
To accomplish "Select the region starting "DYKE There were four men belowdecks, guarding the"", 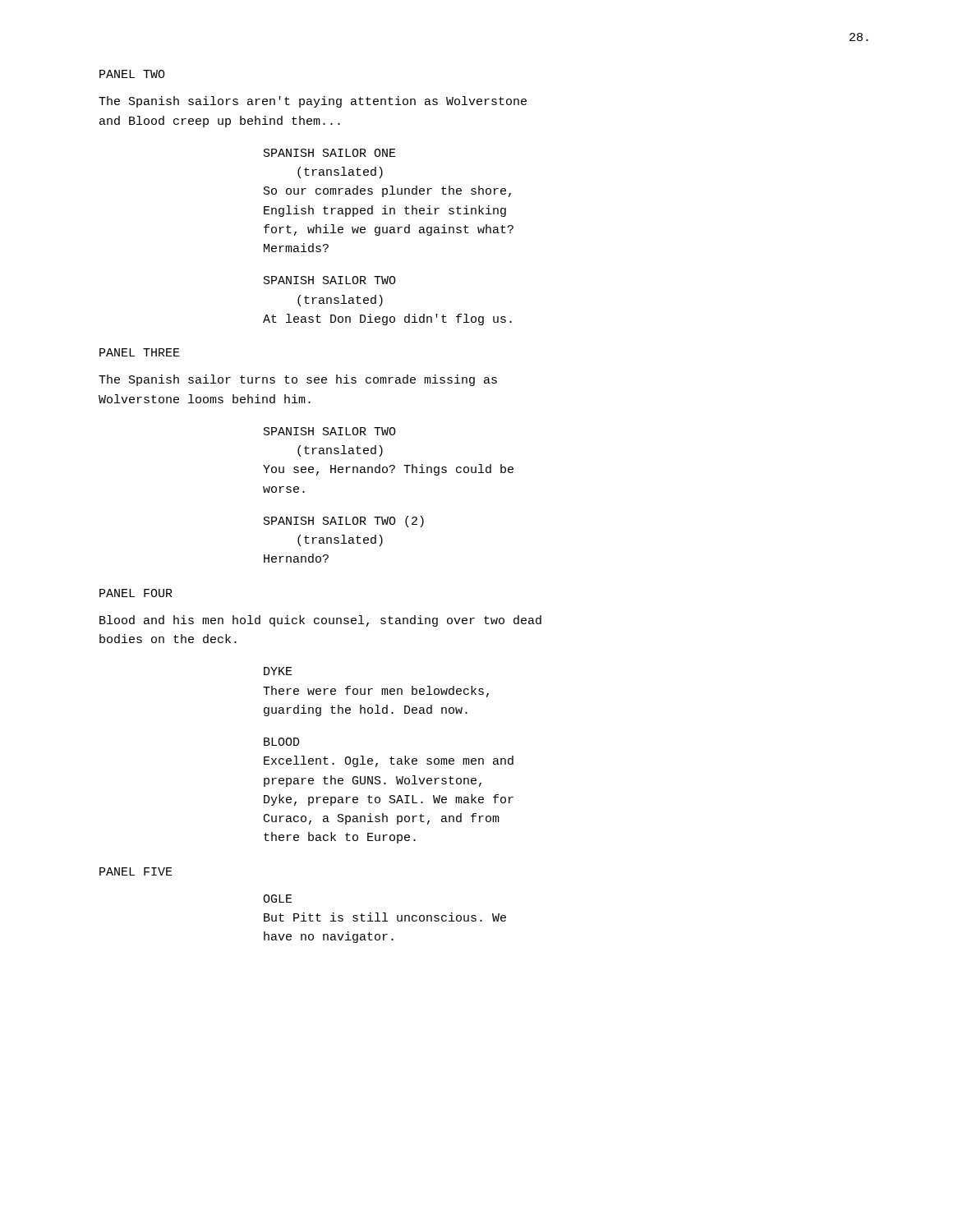I will (x=278, y=671).
